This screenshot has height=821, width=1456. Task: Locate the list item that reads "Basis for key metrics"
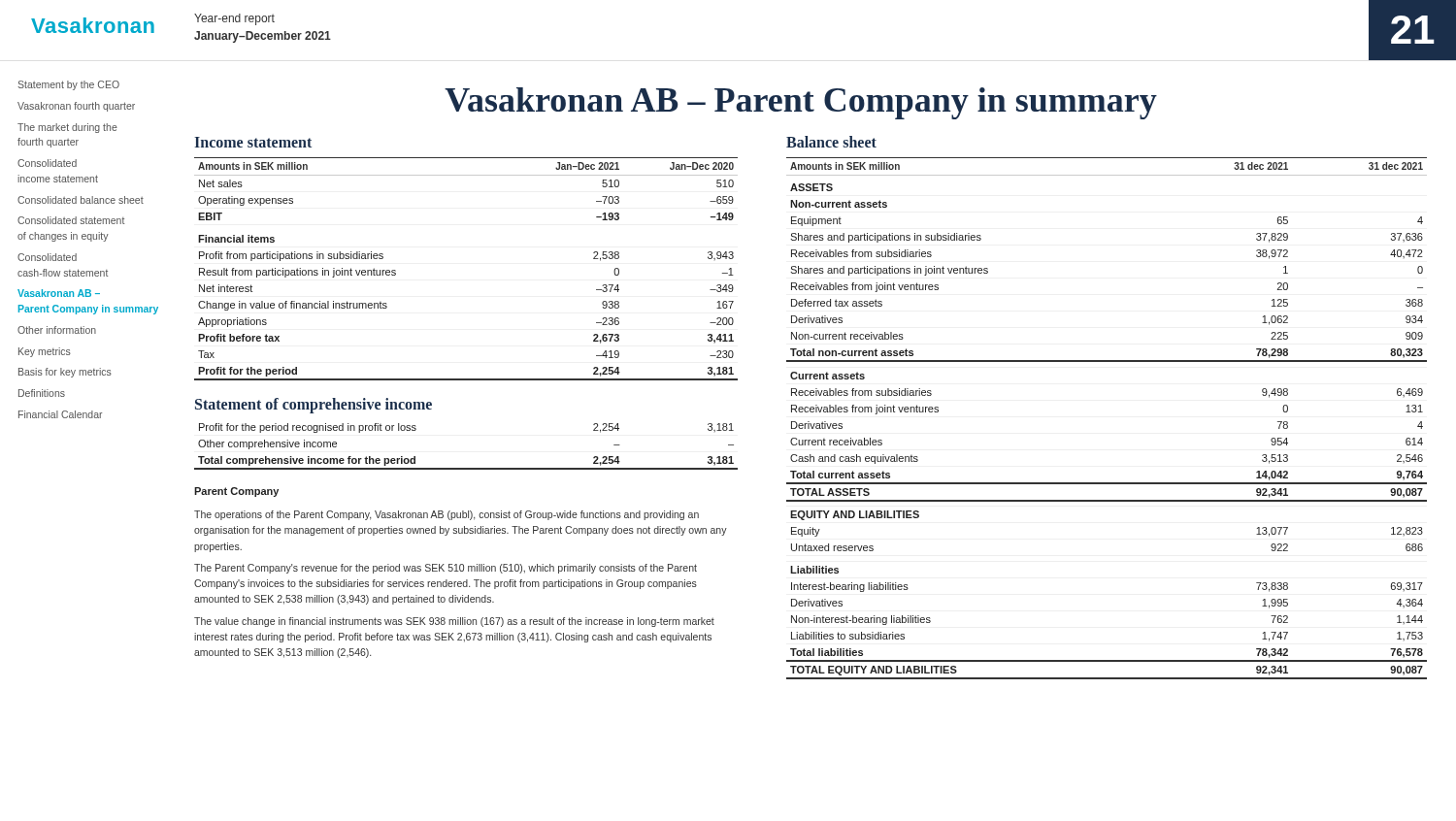click(65, 372)
